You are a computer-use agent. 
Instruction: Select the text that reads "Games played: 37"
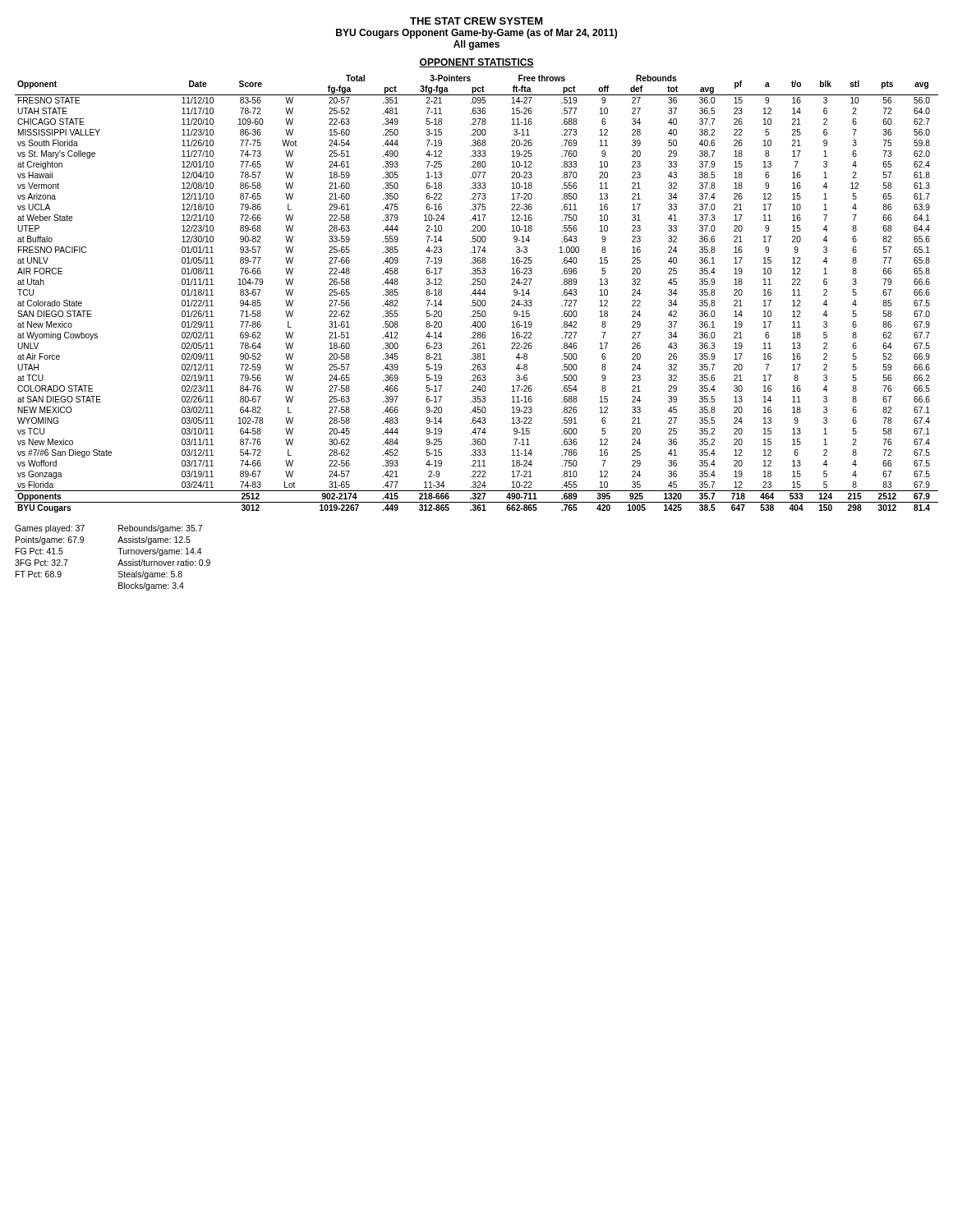pyautogui.click(x=50, y=528)
